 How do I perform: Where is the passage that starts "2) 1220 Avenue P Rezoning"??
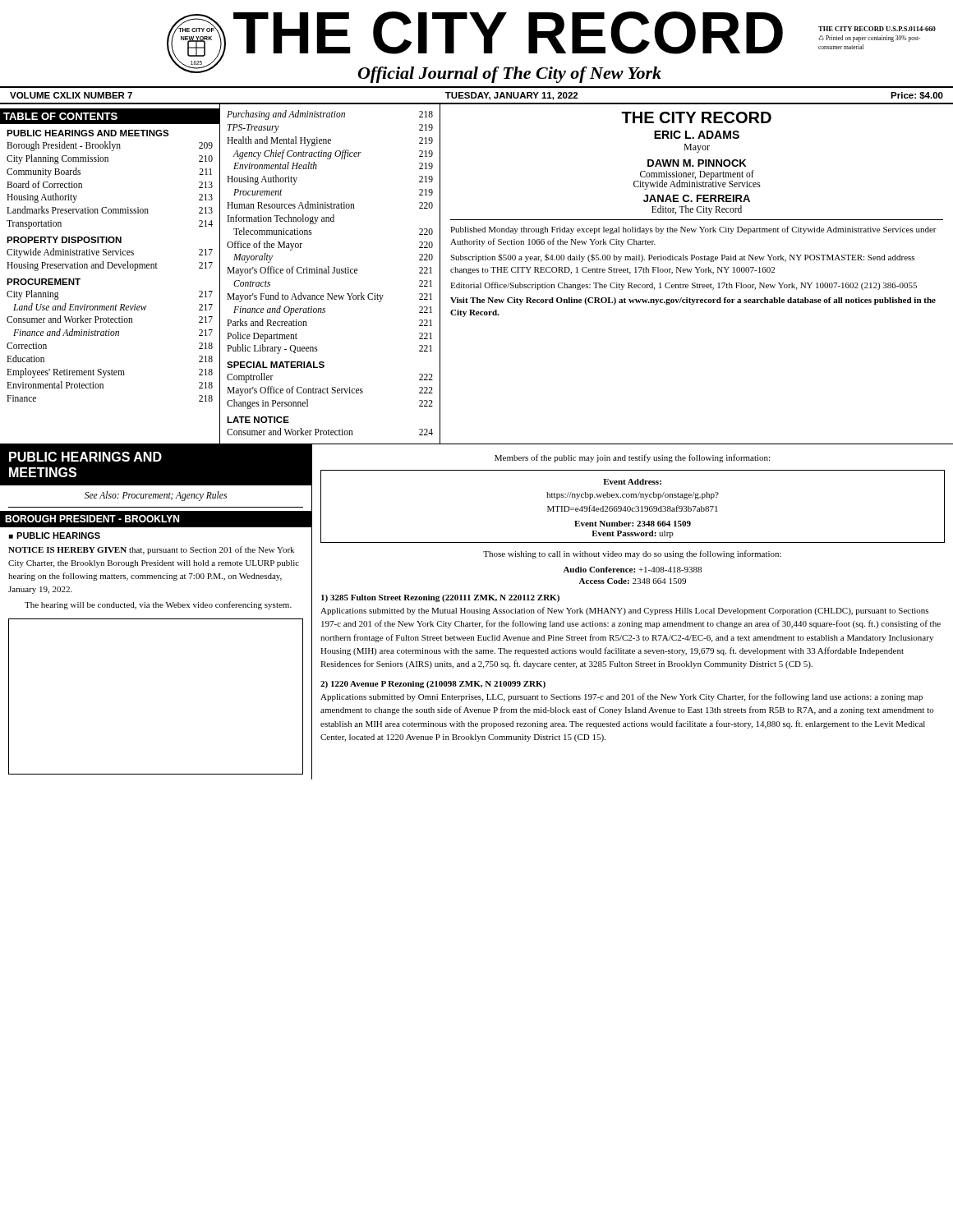tap(627, 710)
